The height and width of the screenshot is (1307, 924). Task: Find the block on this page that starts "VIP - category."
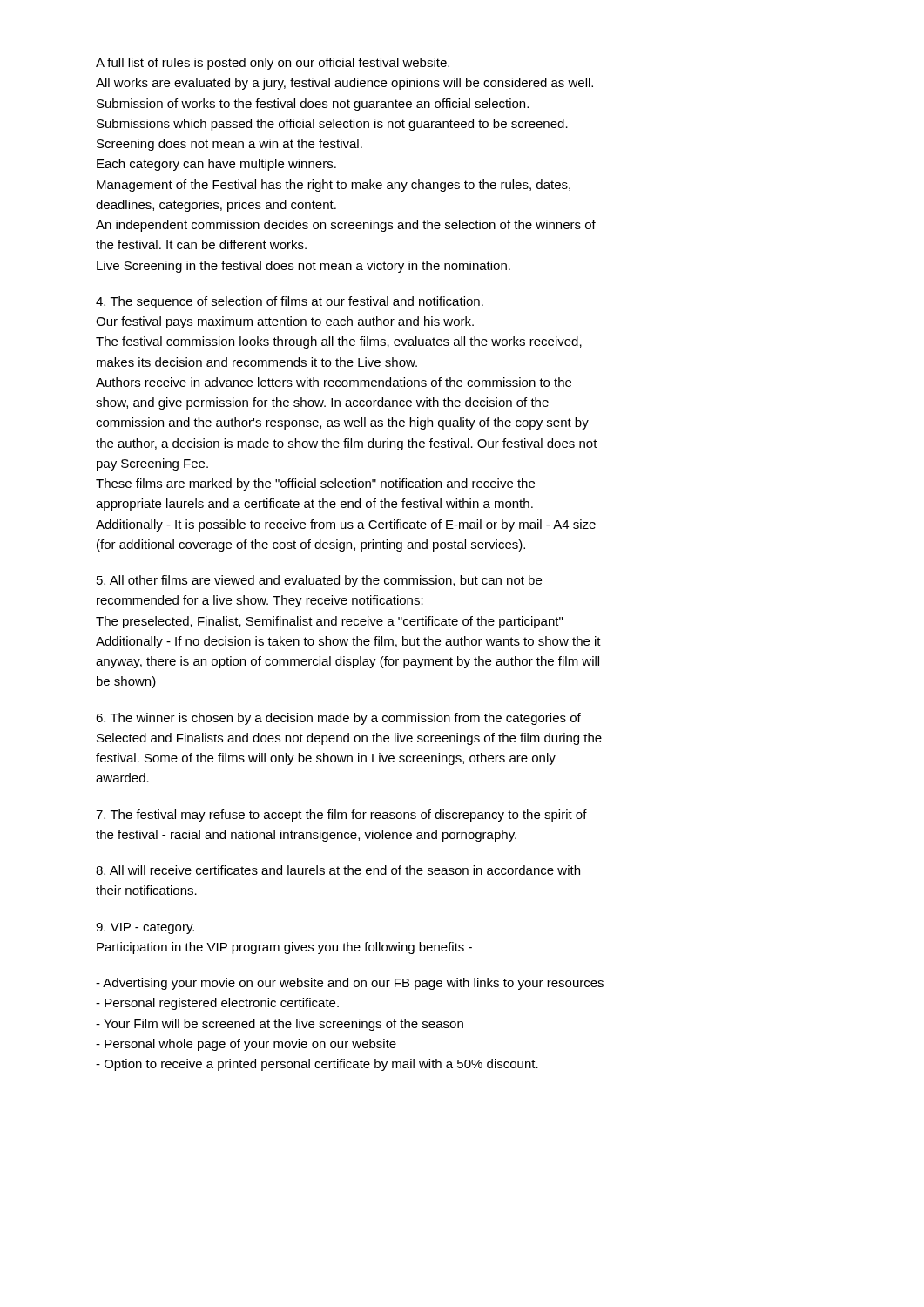point(284,936)
